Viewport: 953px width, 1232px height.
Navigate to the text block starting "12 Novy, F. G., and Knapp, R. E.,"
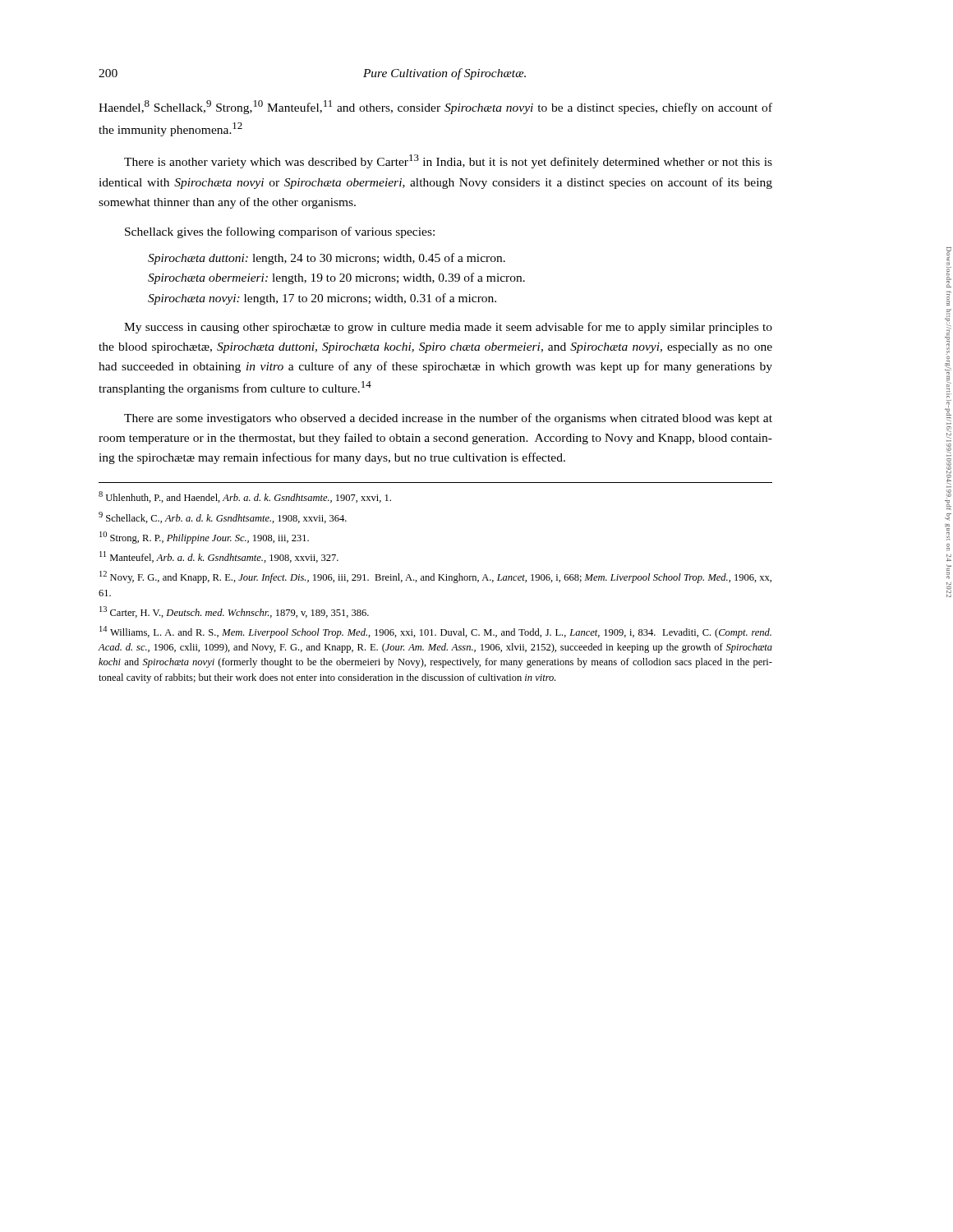(435, 584)
